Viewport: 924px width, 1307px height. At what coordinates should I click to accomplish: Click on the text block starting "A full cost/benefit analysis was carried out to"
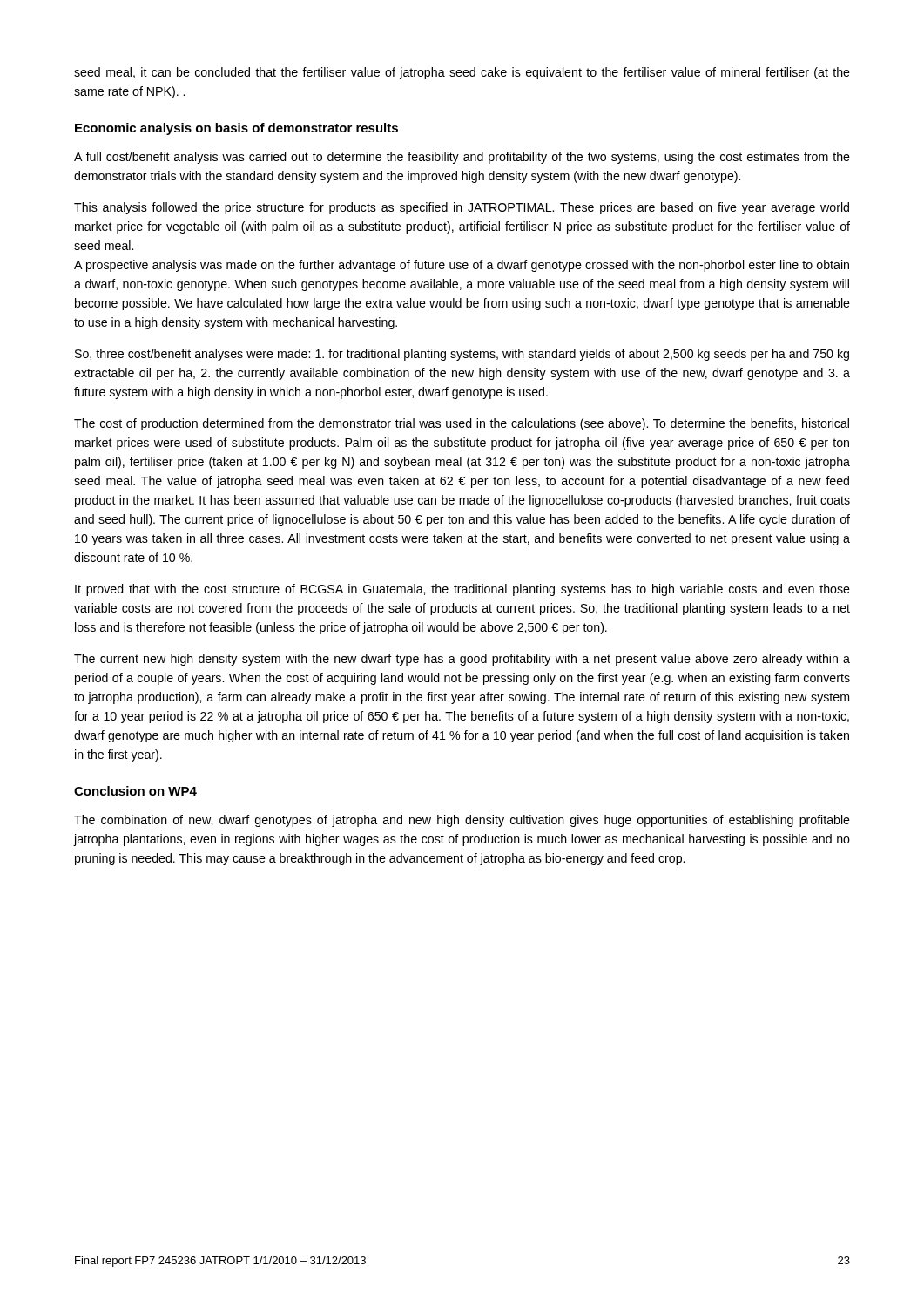(462, 166)
